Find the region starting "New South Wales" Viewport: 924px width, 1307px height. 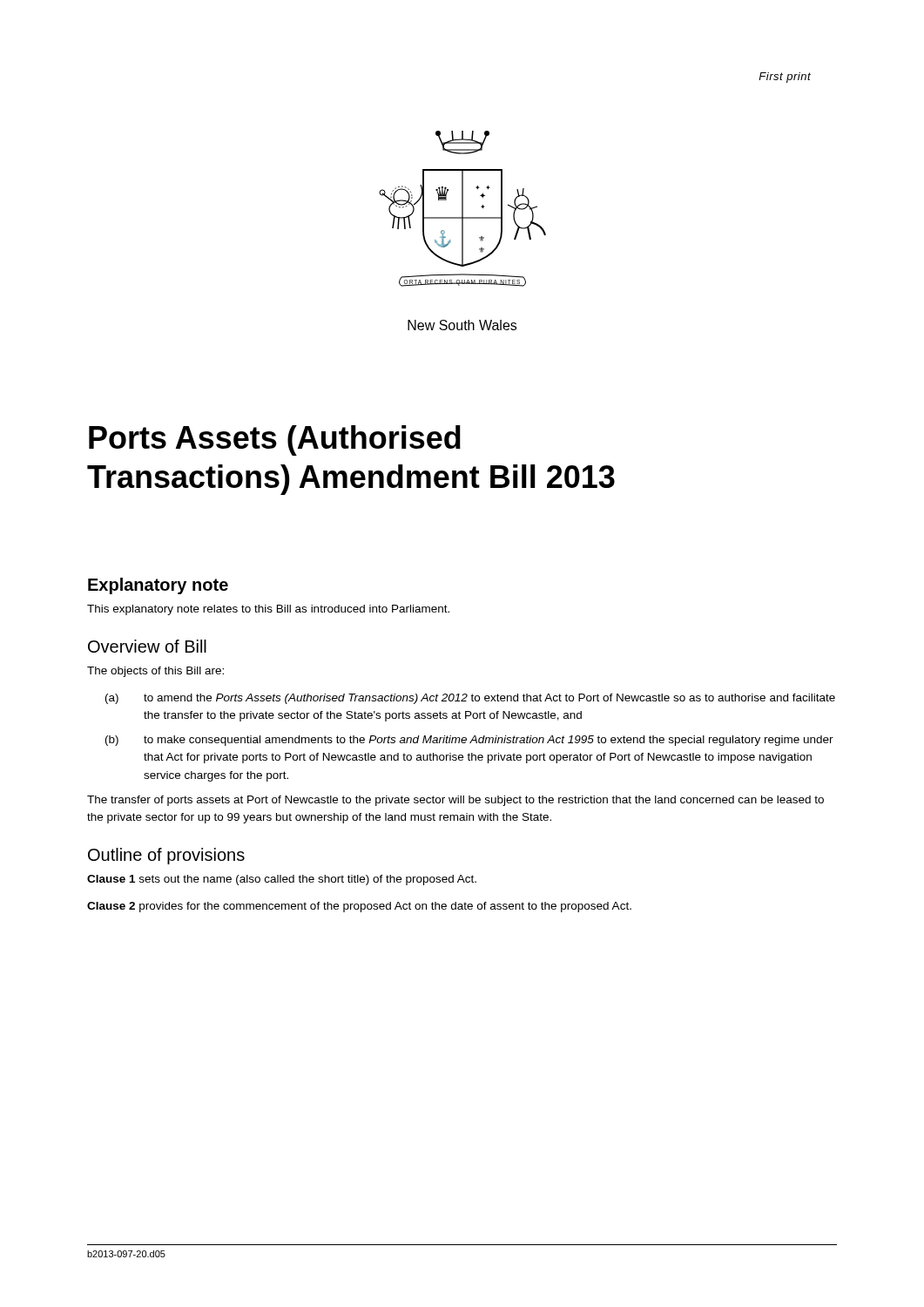[462, 325]
